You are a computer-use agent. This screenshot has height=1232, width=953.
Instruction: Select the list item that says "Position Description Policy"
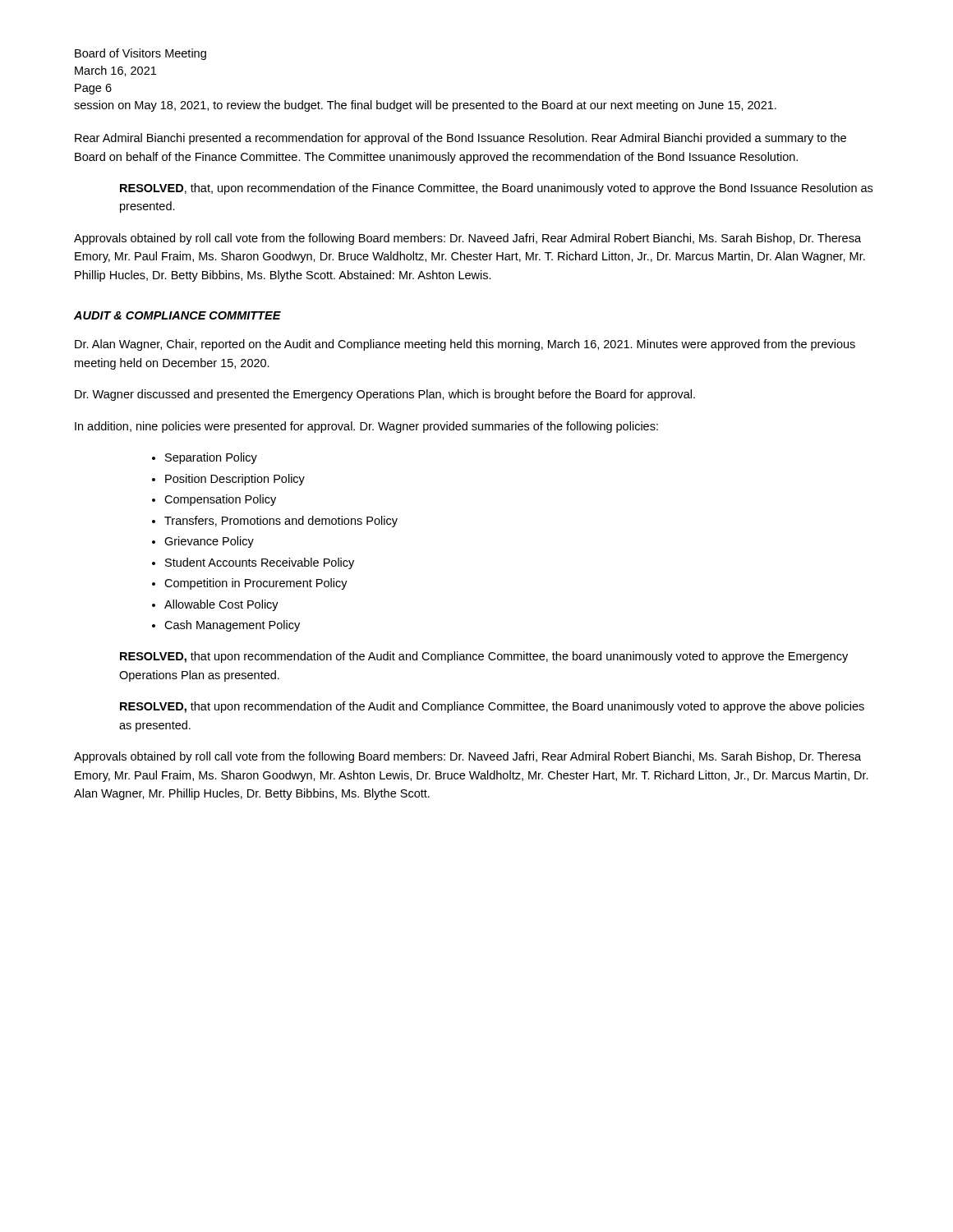234,479
